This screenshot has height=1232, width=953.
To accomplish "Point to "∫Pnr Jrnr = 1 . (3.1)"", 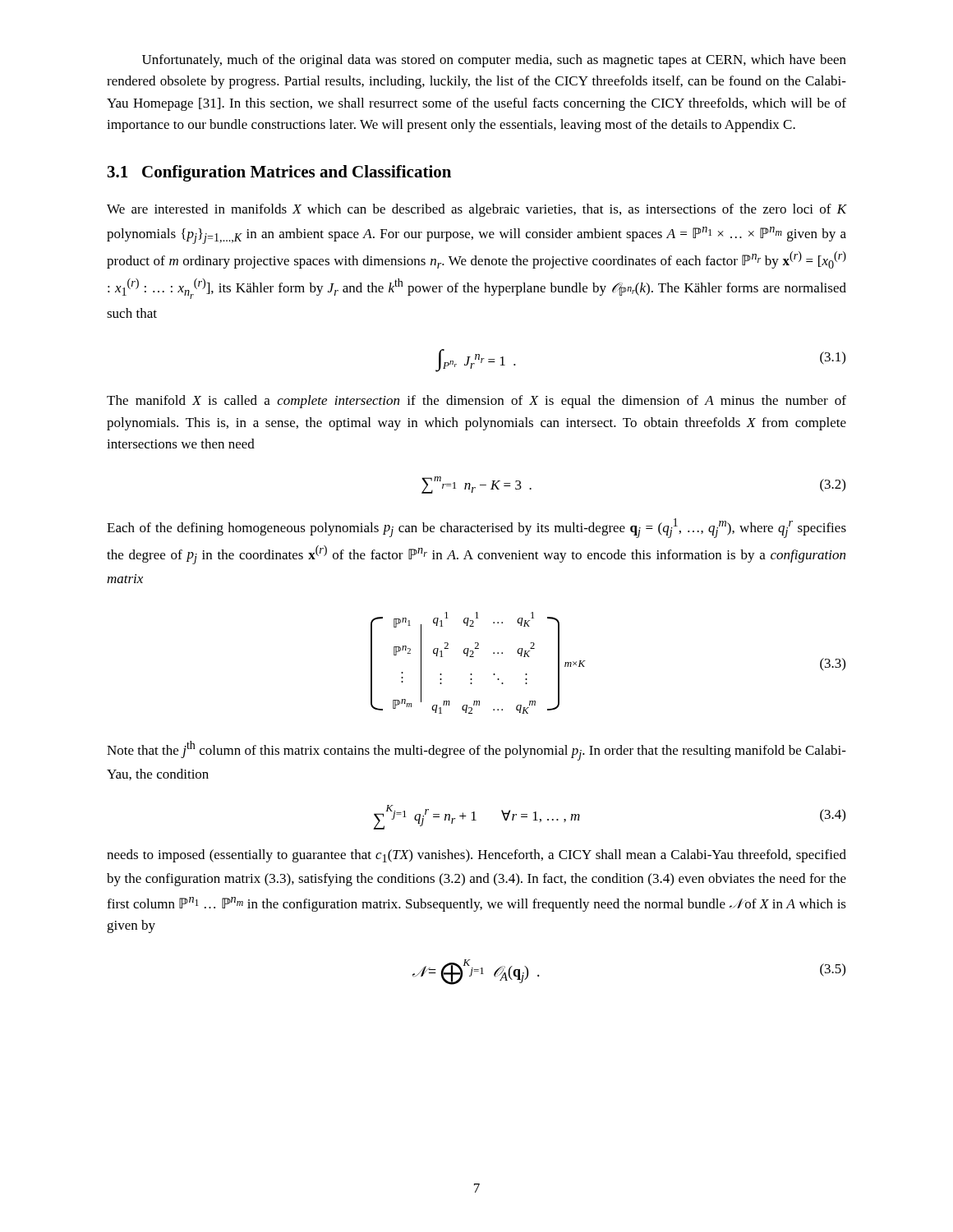I will [476, 358].
